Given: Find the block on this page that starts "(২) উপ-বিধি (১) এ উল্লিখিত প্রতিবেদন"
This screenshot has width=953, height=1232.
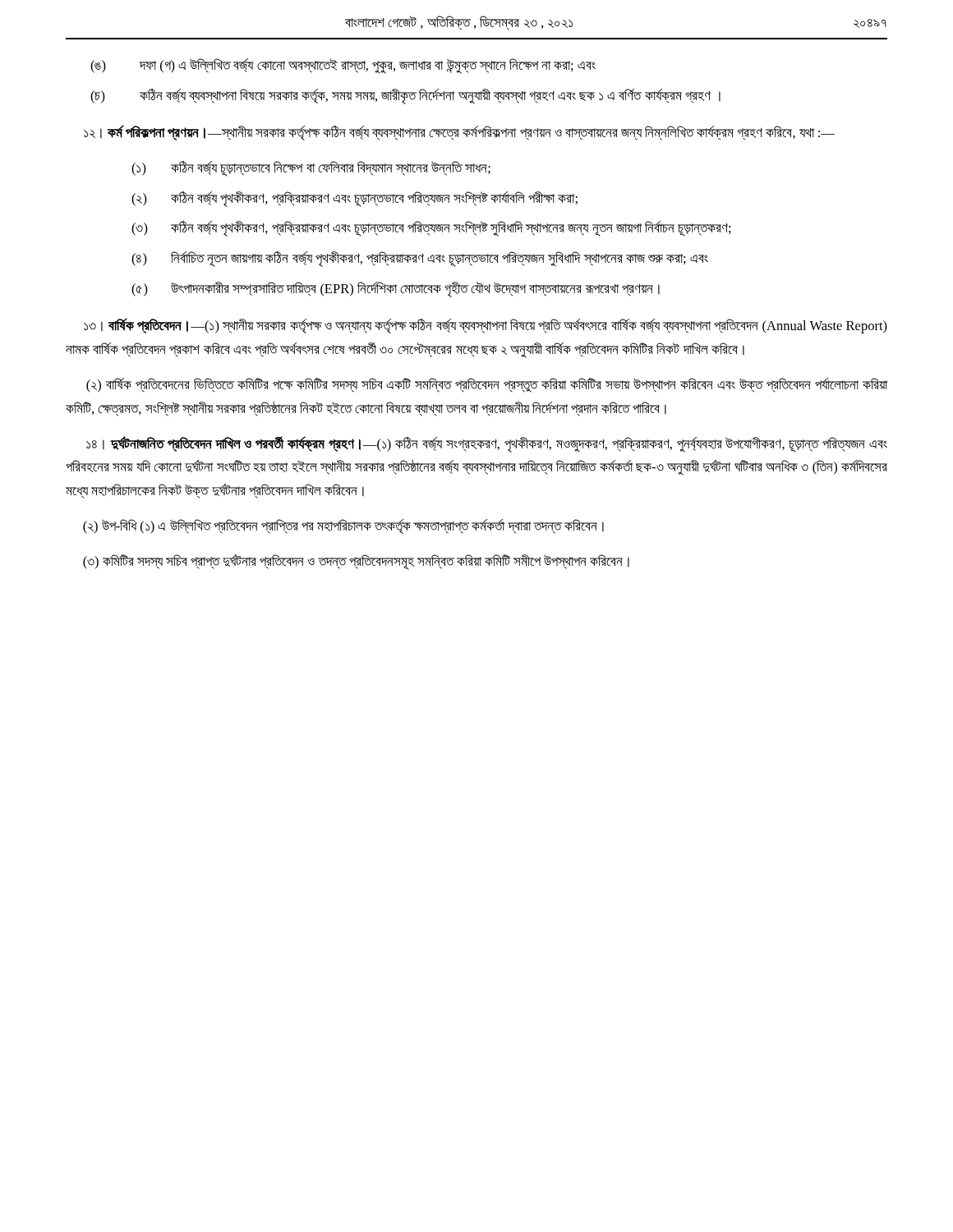Looking at the screenshot, I should tap(336, 526).
